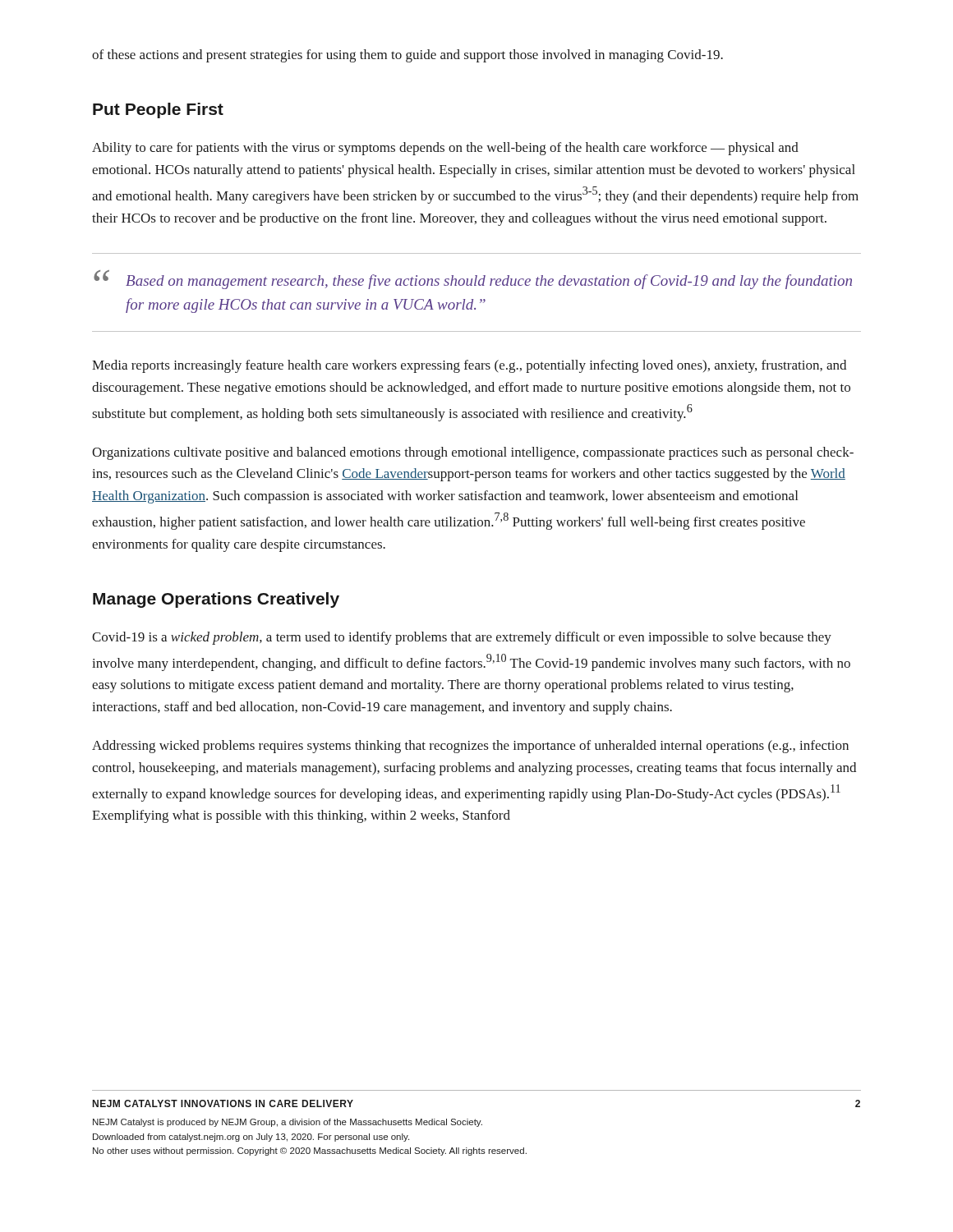The height and width of the screenshot is (1232, 953).
Task: Find the block on this page that starts "Organizations cultivate positive and balanced"
Action: coord(473,498)
